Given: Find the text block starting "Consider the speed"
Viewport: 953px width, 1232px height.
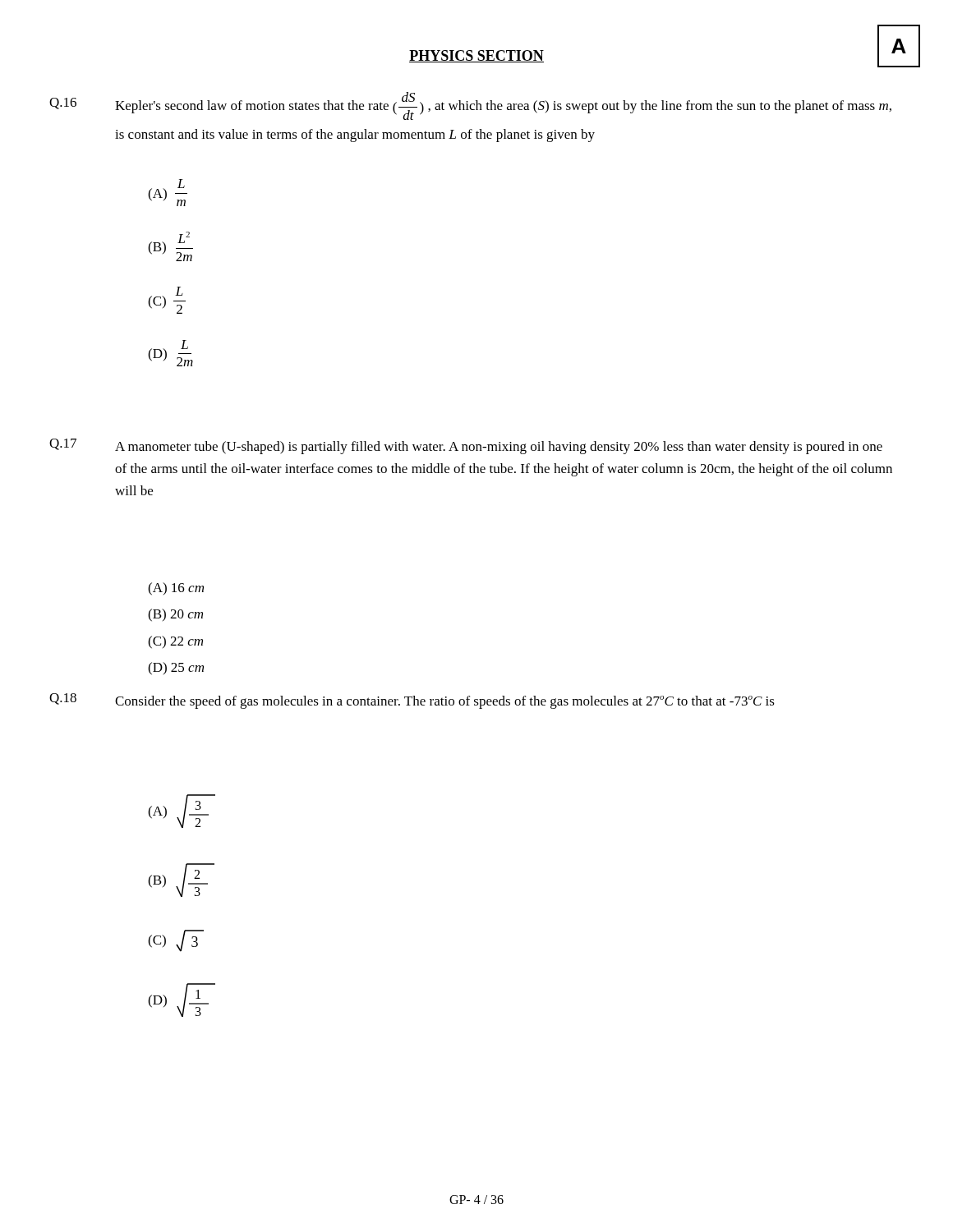Looking at the screenshot, I should pos(445,700).
